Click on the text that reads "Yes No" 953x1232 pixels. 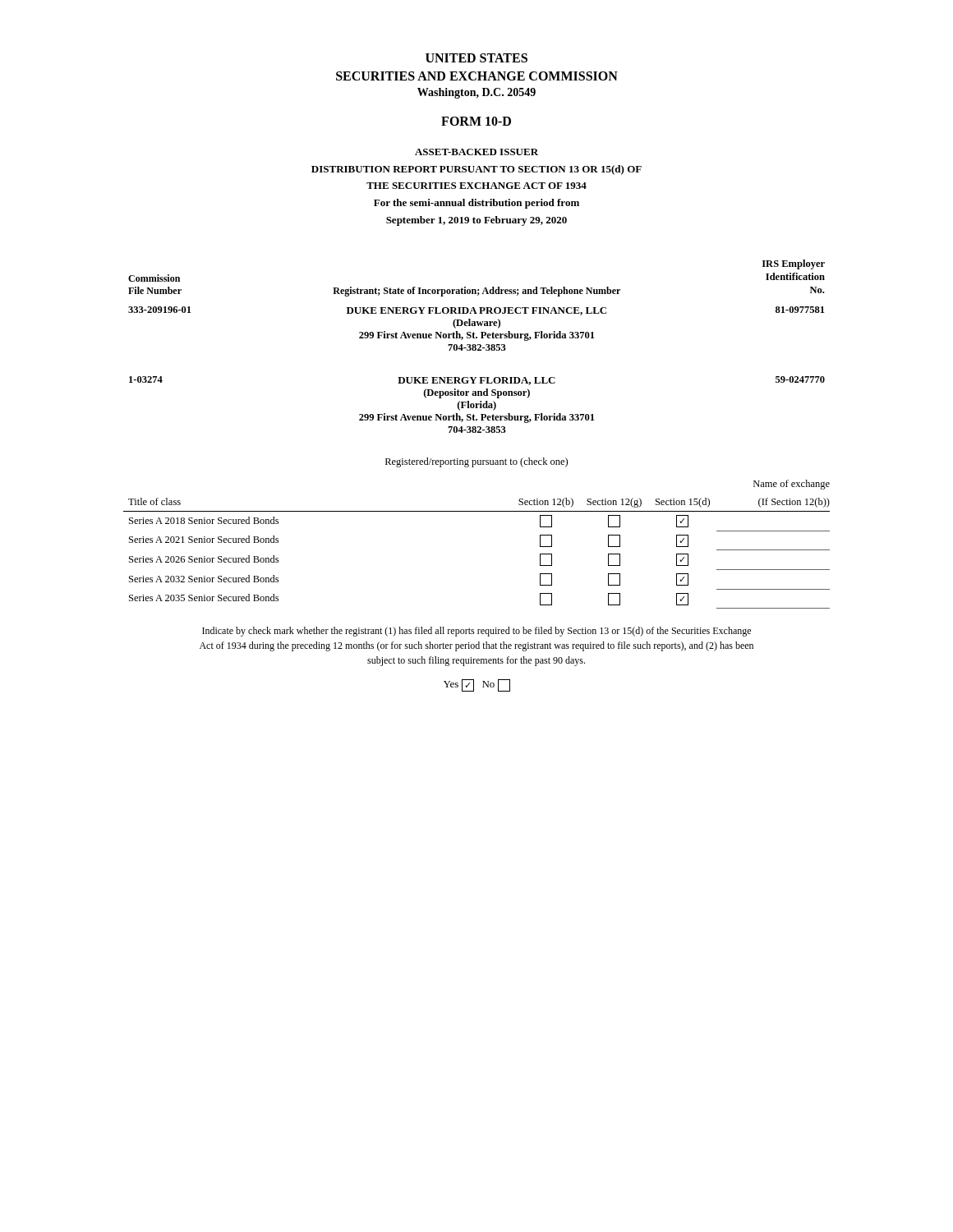click(x=476, y=684)
